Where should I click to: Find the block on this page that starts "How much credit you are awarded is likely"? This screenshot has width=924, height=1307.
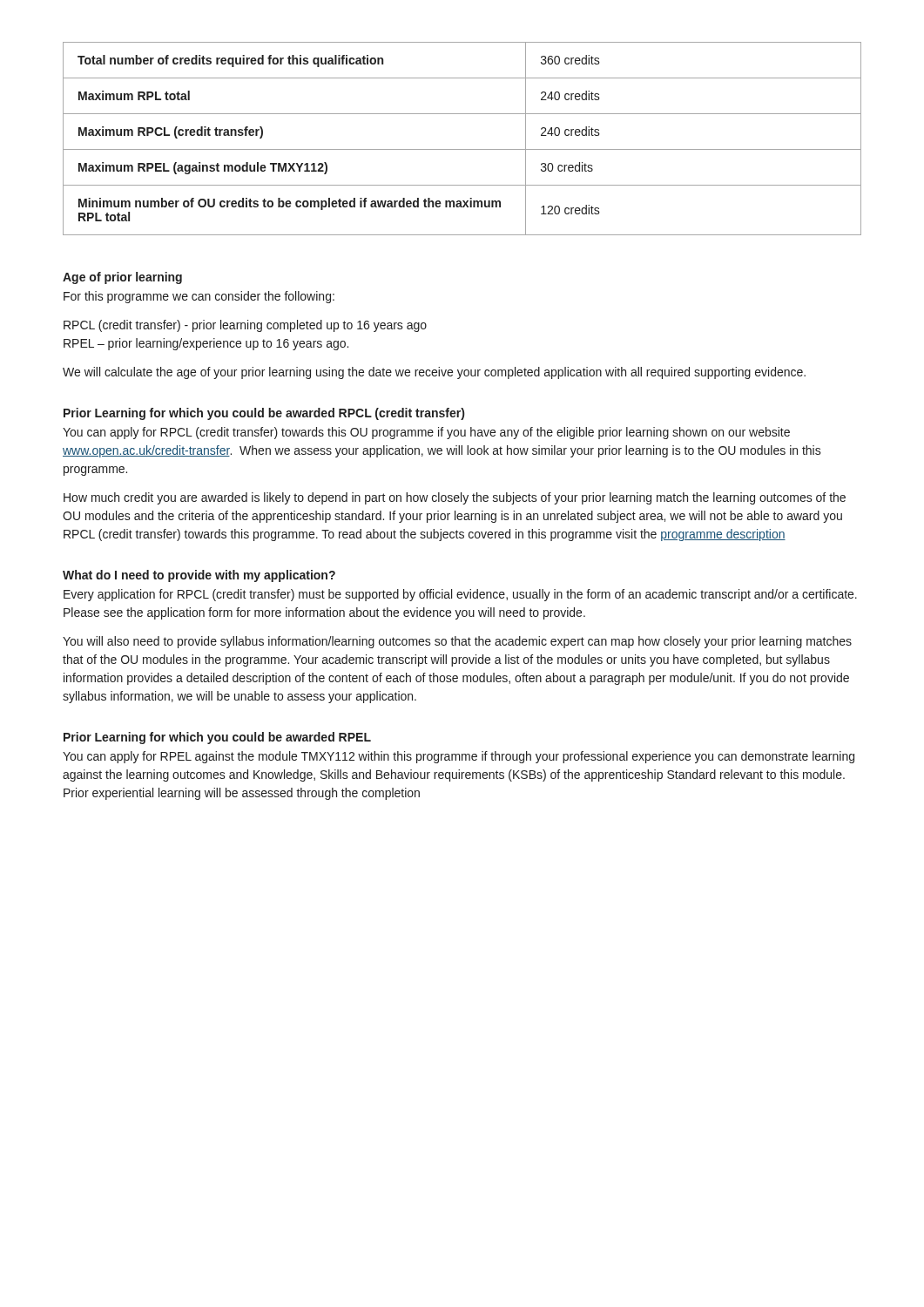pos(454,516)
